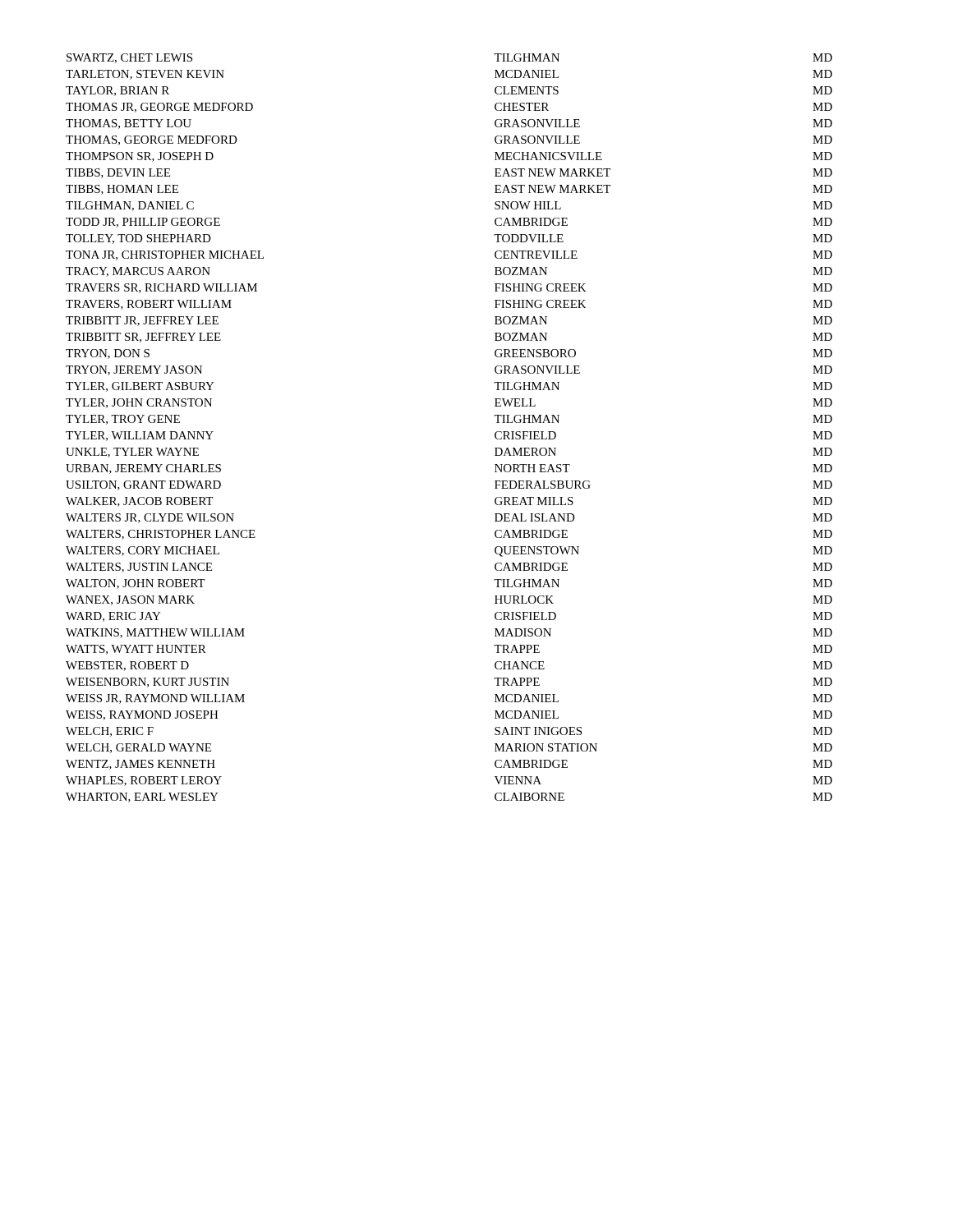Find the table that mentions "NORTH EAST"
Screen dimensions: 1232x953
point(476,427)
